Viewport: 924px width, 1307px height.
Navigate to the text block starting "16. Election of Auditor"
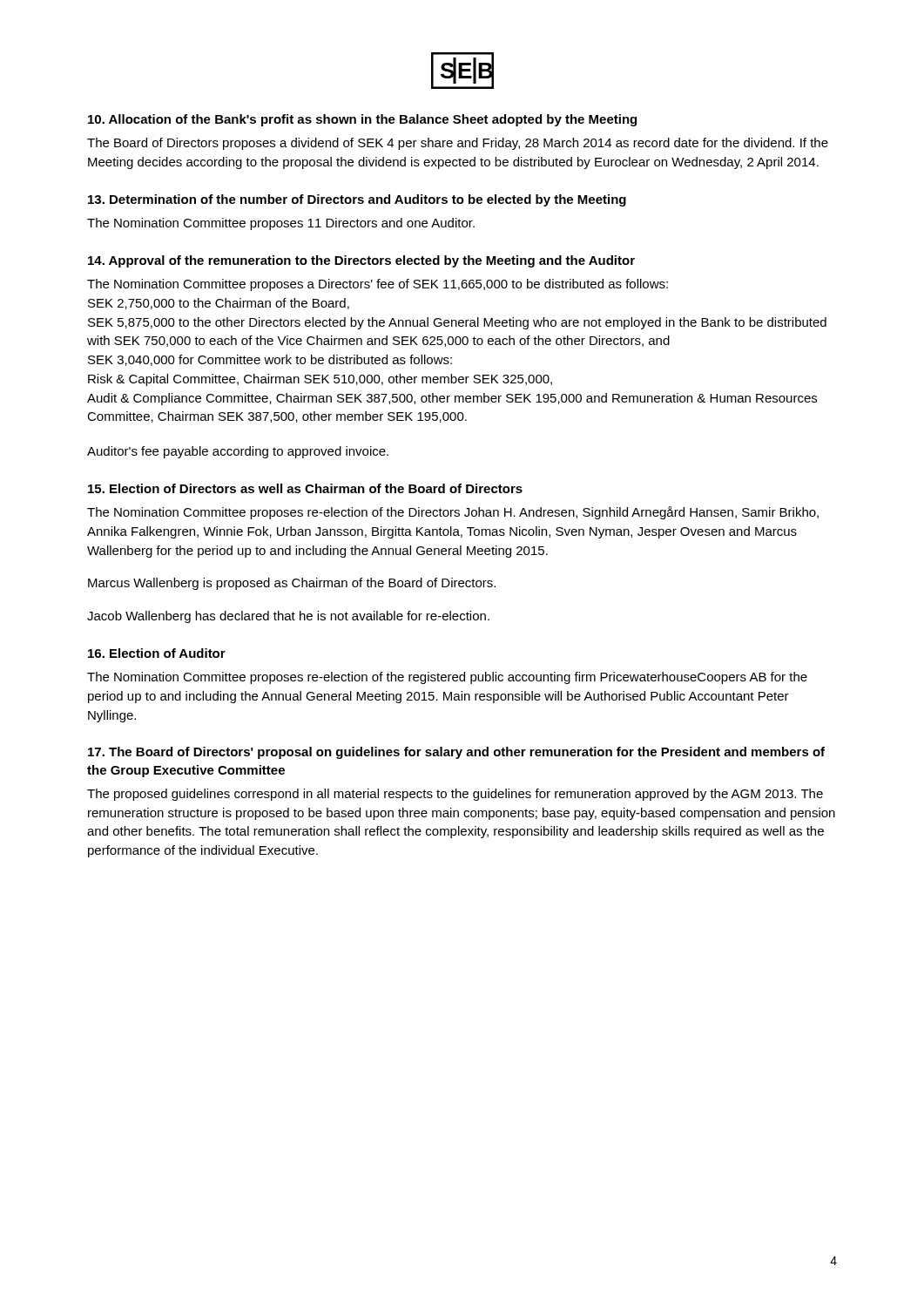click(156, 653)
